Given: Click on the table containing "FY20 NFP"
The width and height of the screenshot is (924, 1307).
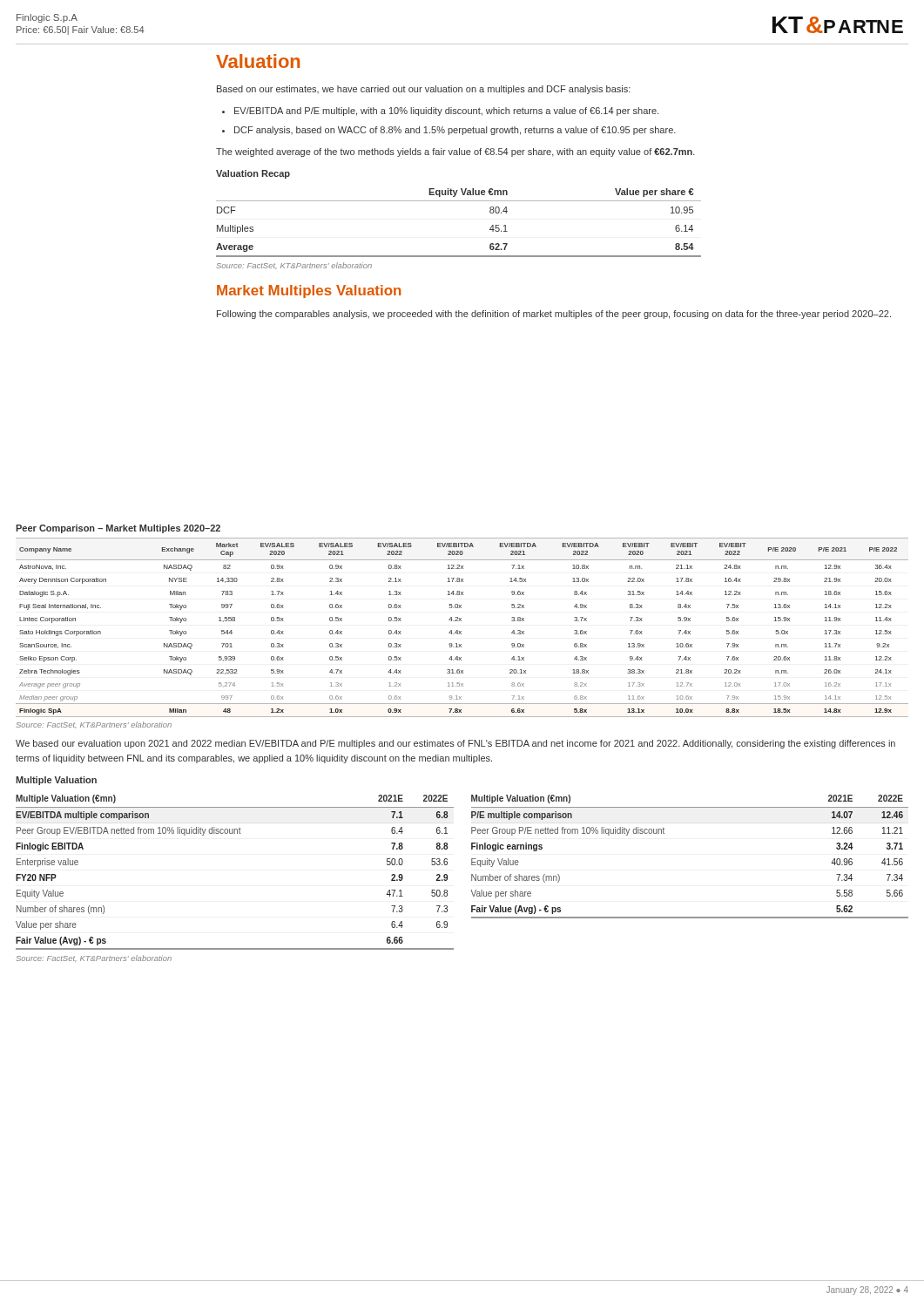Looking at the screenshot, I should click(x=235, y=870).
